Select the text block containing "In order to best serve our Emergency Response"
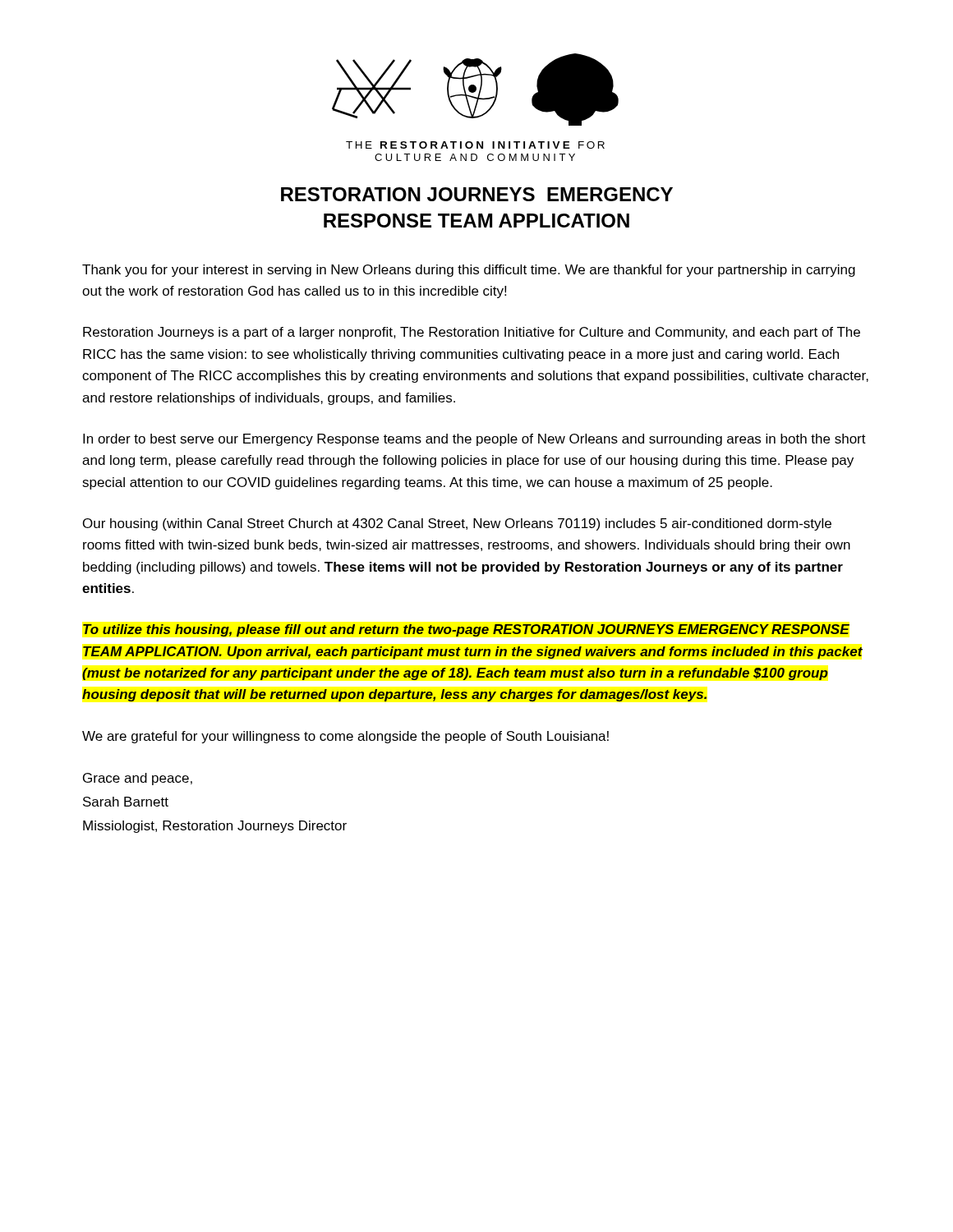The width and height of the screenshot is (953, 1232). [x=474, y=461]
